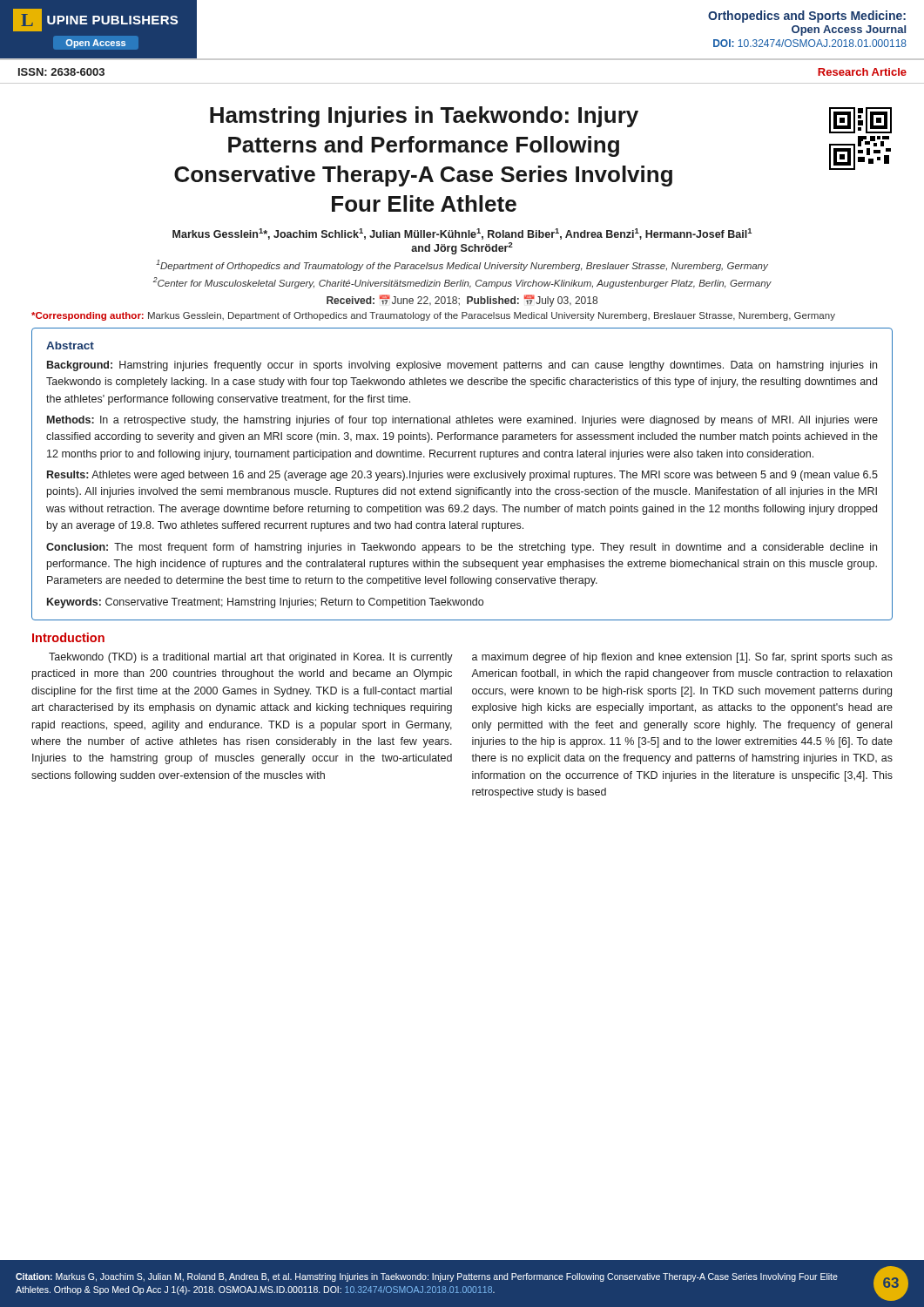Viewport: 924px width, 1307px height.
Task: Find the text block containing "2Center for Musculoskeletal Surgery, Charité-Universitätsmedizin Berlin, Campus"
Action: (x=462, y=282)
